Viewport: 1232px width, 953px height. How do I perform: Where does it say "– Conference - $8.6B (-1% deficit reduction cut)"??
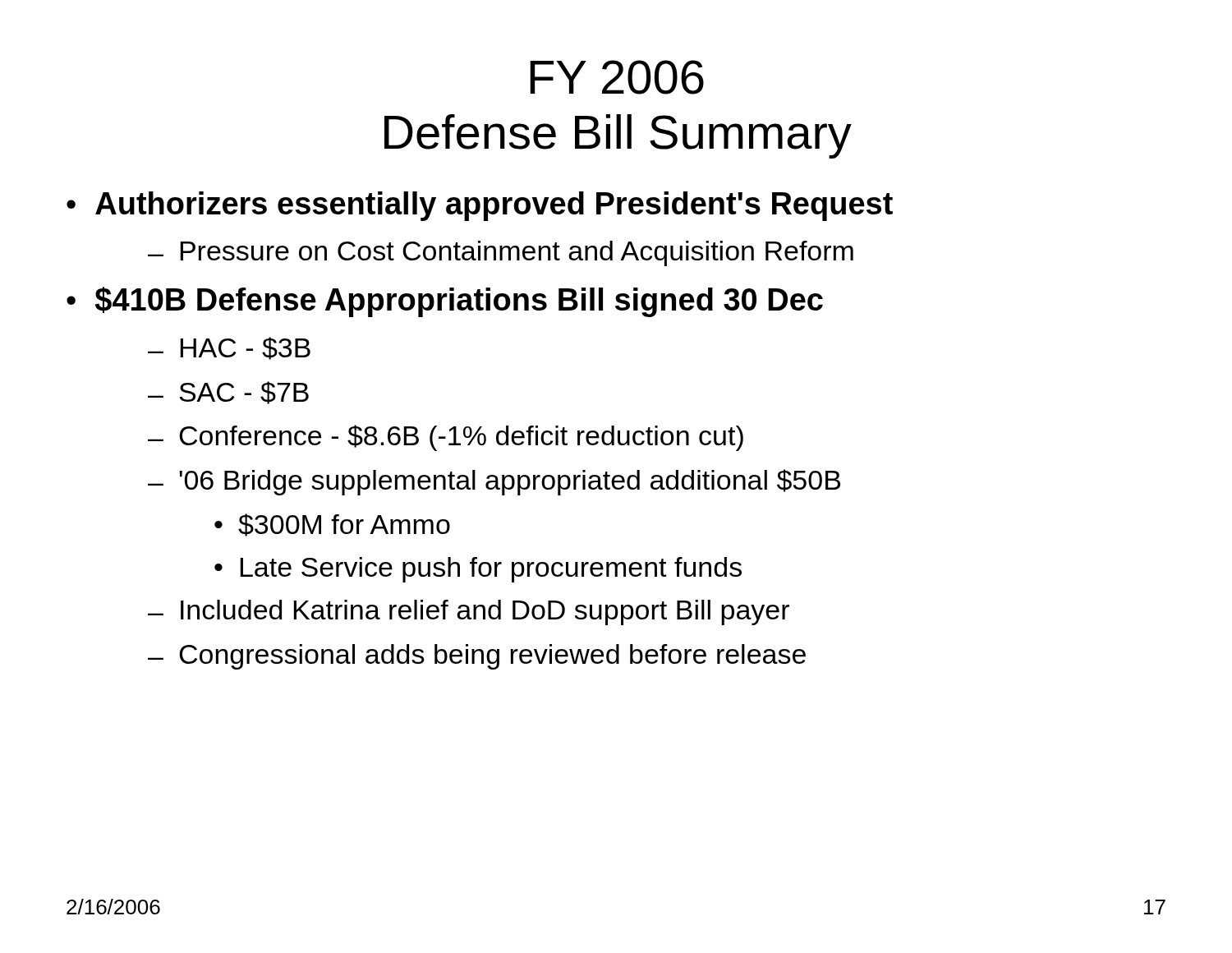click(x=446, y=437)
